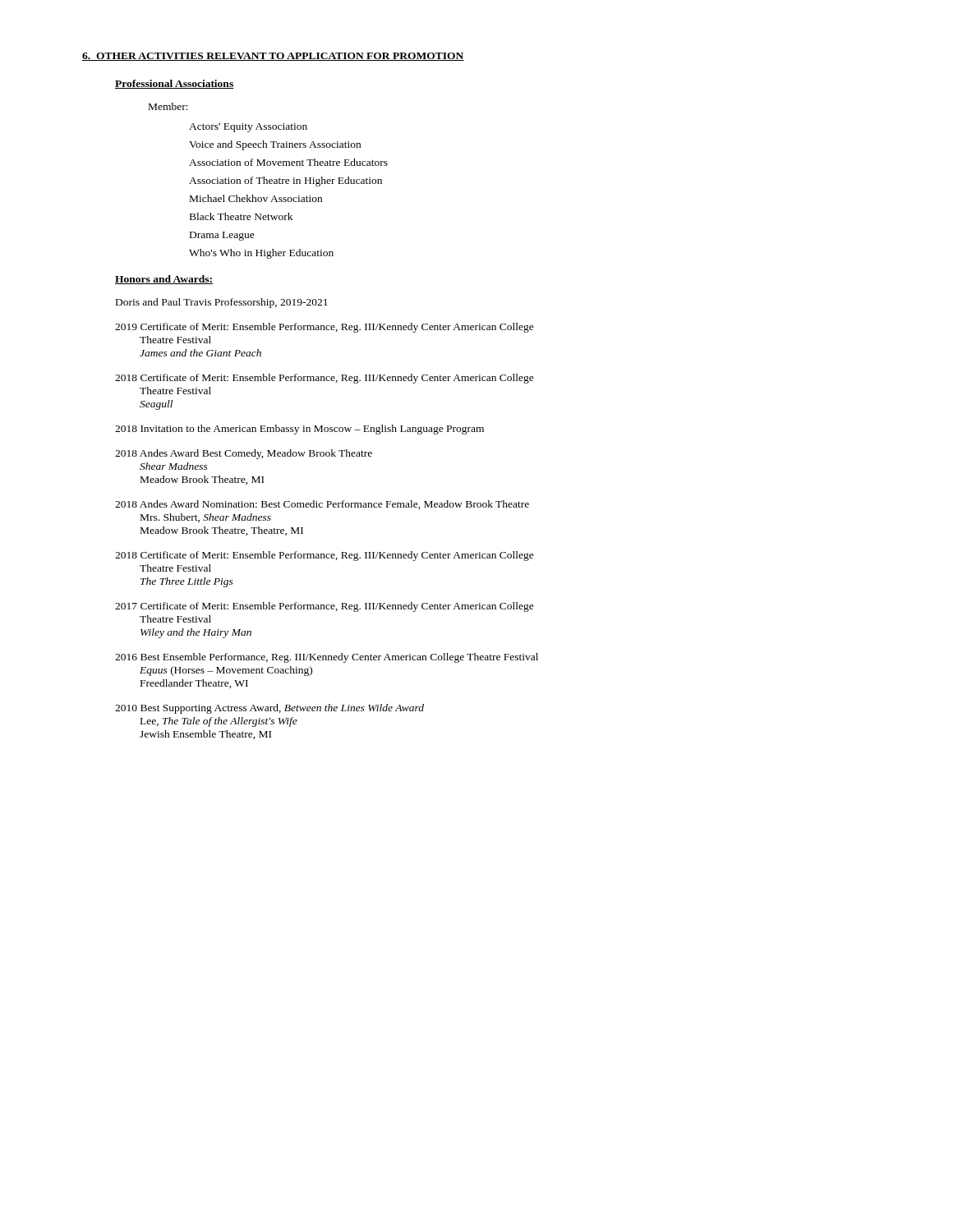
Task: Find the element starting "Doris and Paul"
Action: coord(222,302)
